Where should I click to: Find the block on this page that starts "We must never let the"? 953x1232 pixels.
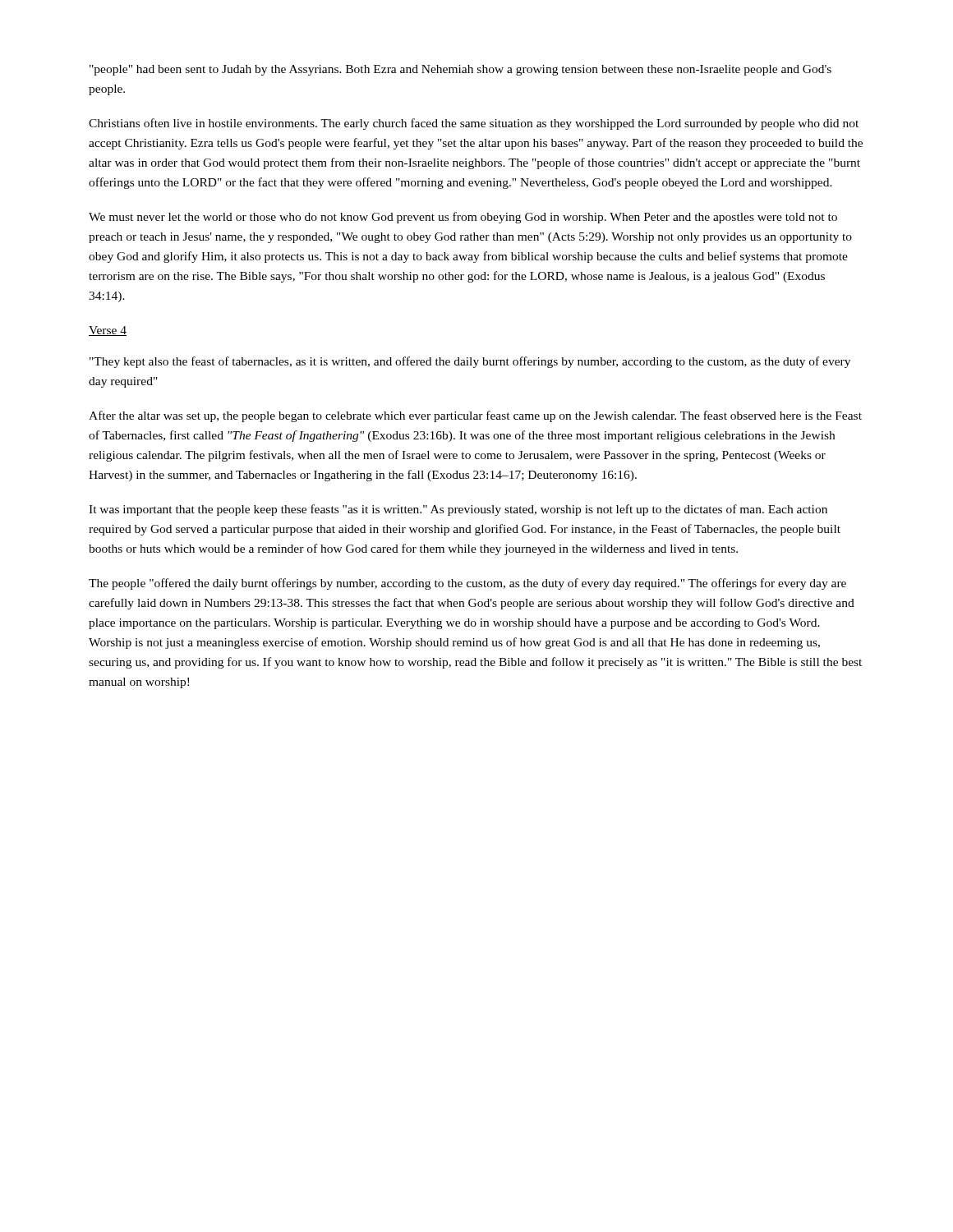(470, 256)
